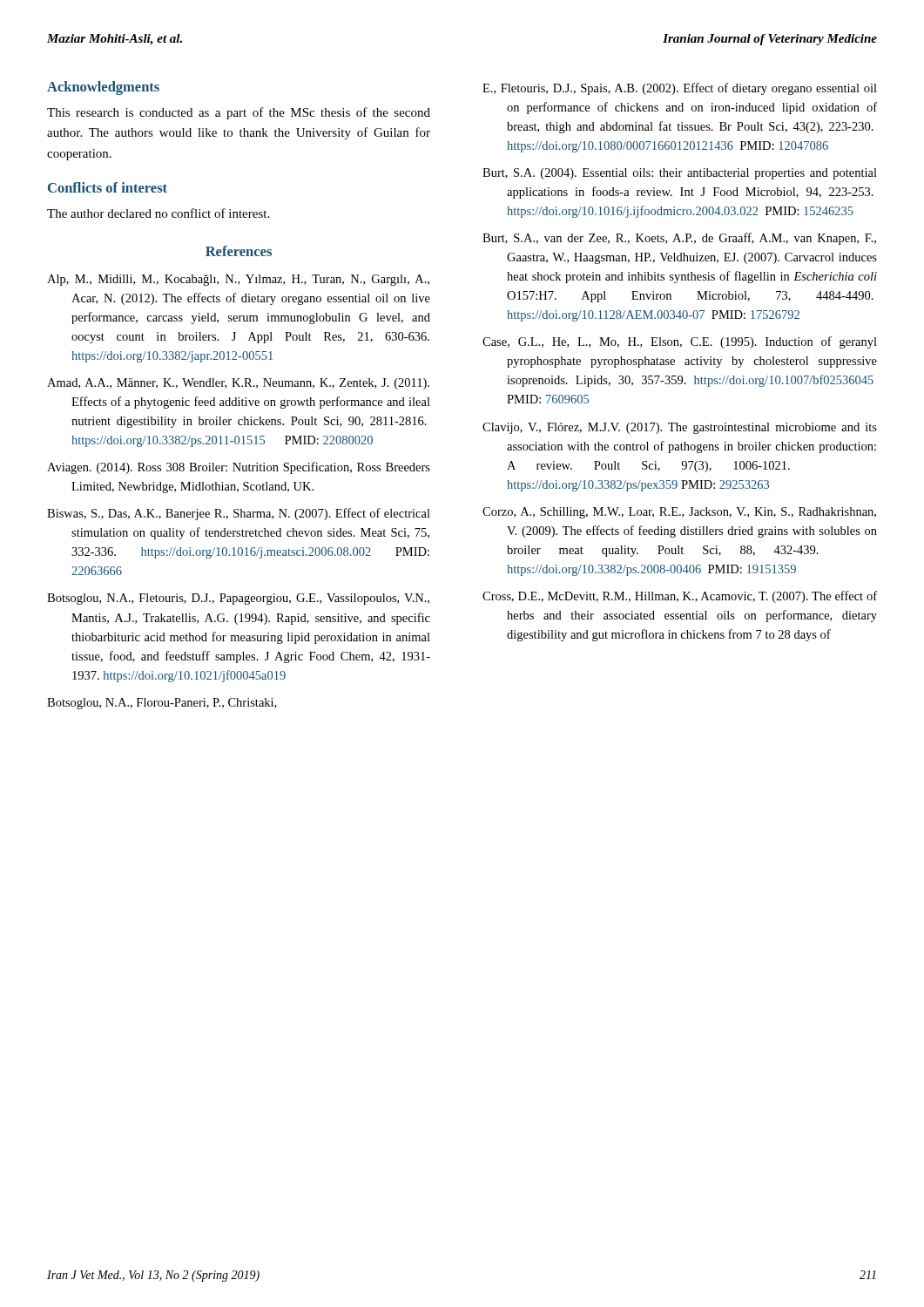
Task: Find the text block with the text "This research is"
Action: (x=239, y=133)
